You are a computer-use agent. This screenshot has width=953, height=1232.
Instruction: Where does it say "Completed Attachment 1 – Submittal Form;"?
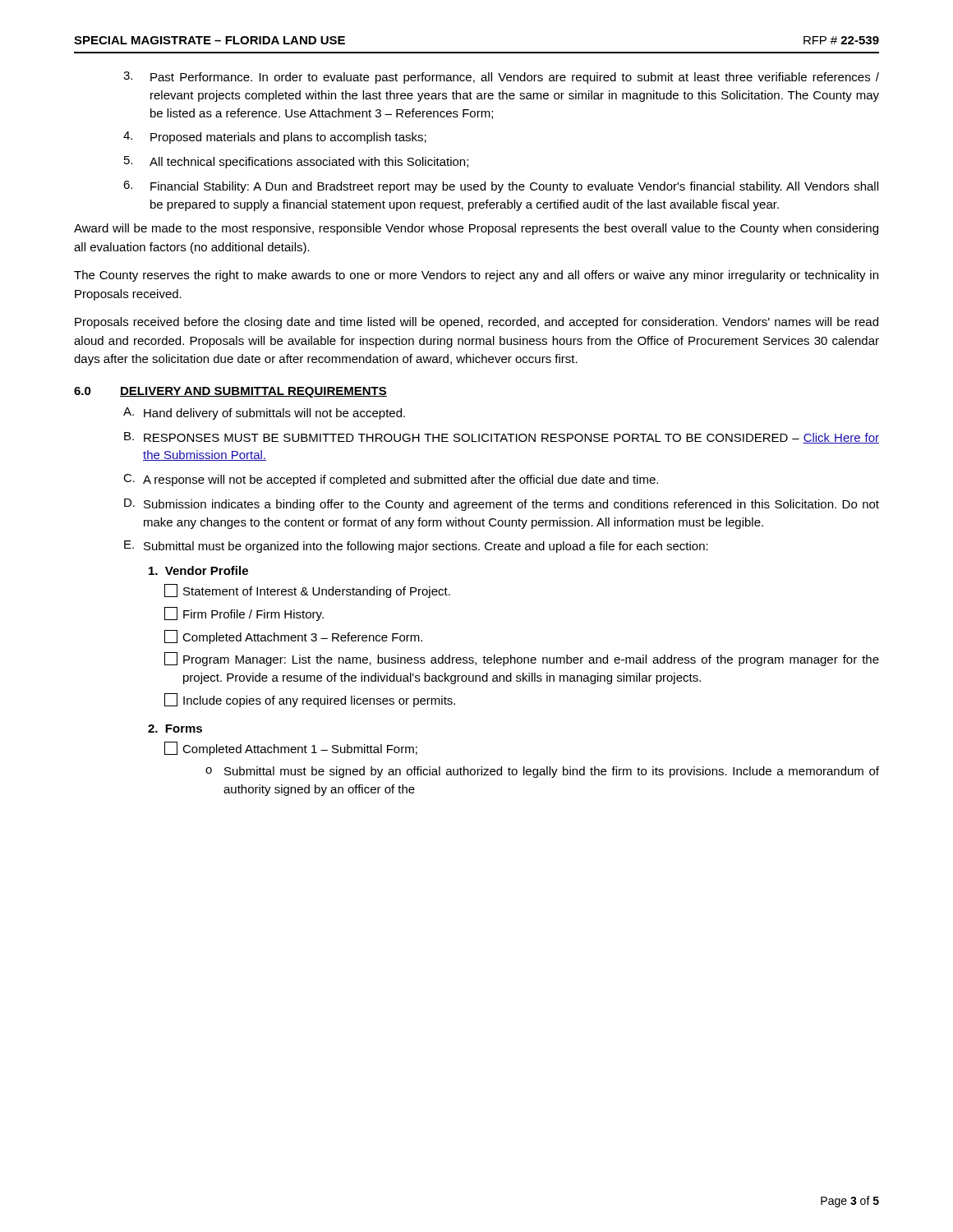291,749
